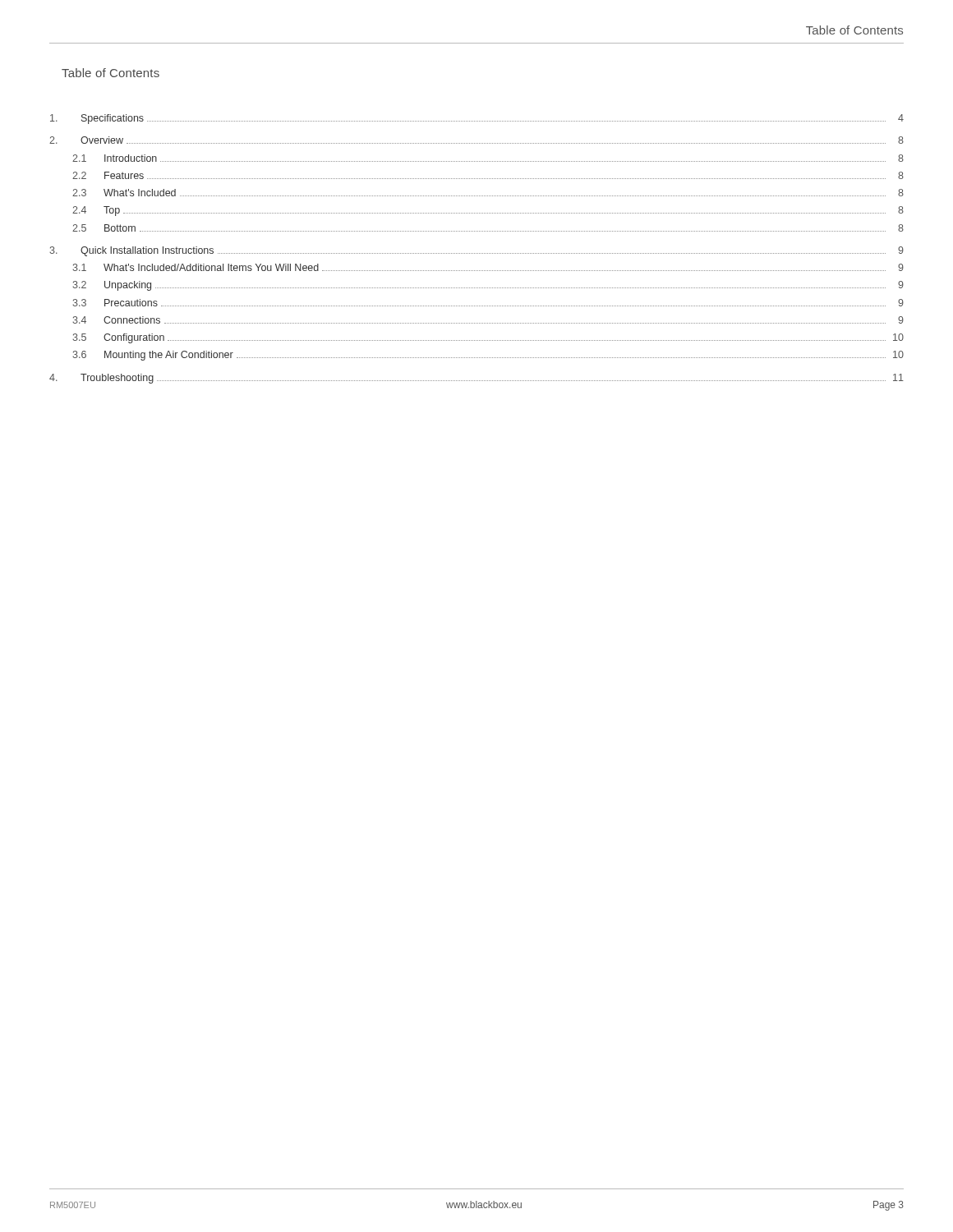Find "Specifications 4" on this page
The image size is (953, 1232).
point(476,119)
